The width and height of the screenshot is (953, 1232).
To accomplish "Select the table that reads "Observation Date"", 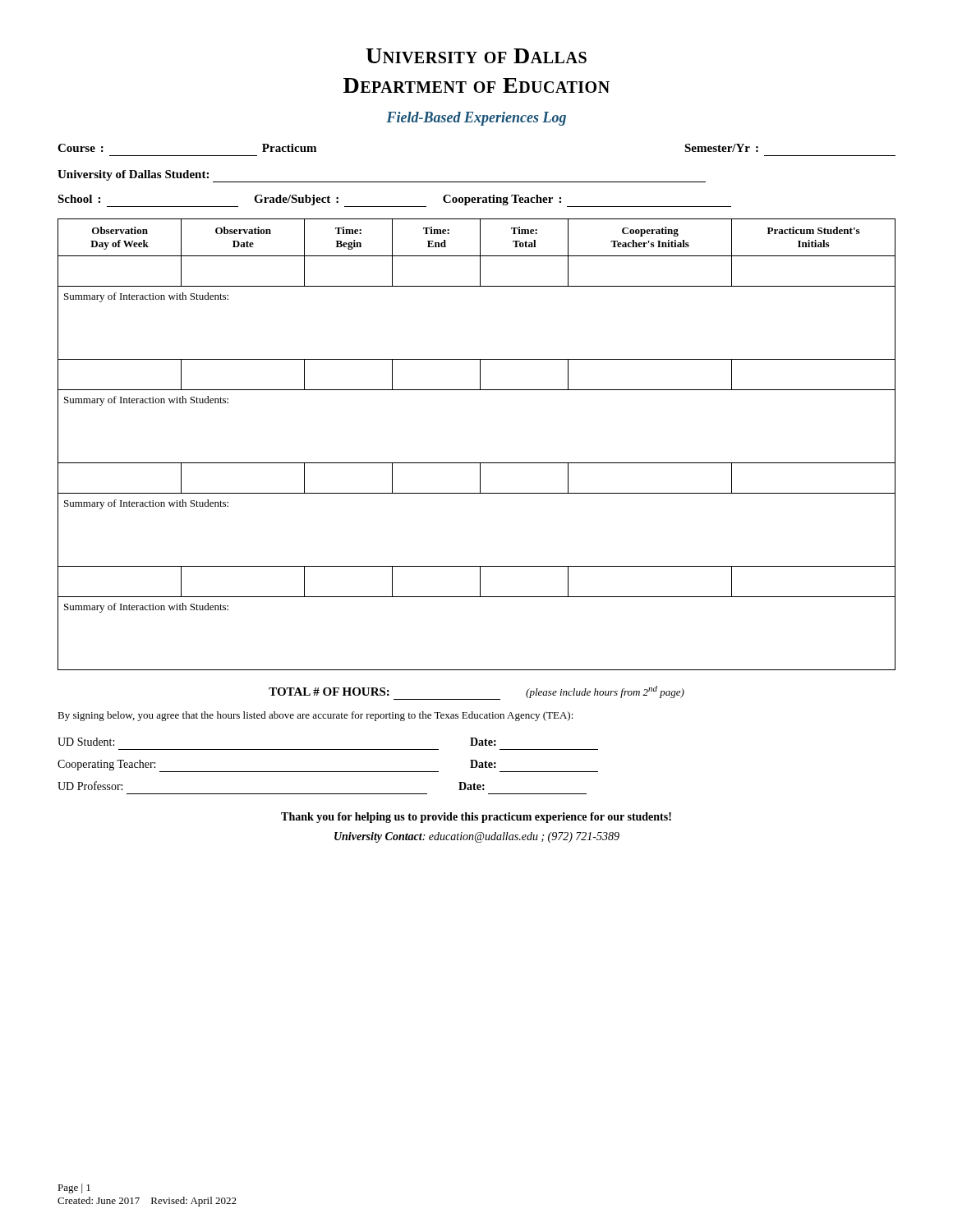I will [x=476, y=444].
